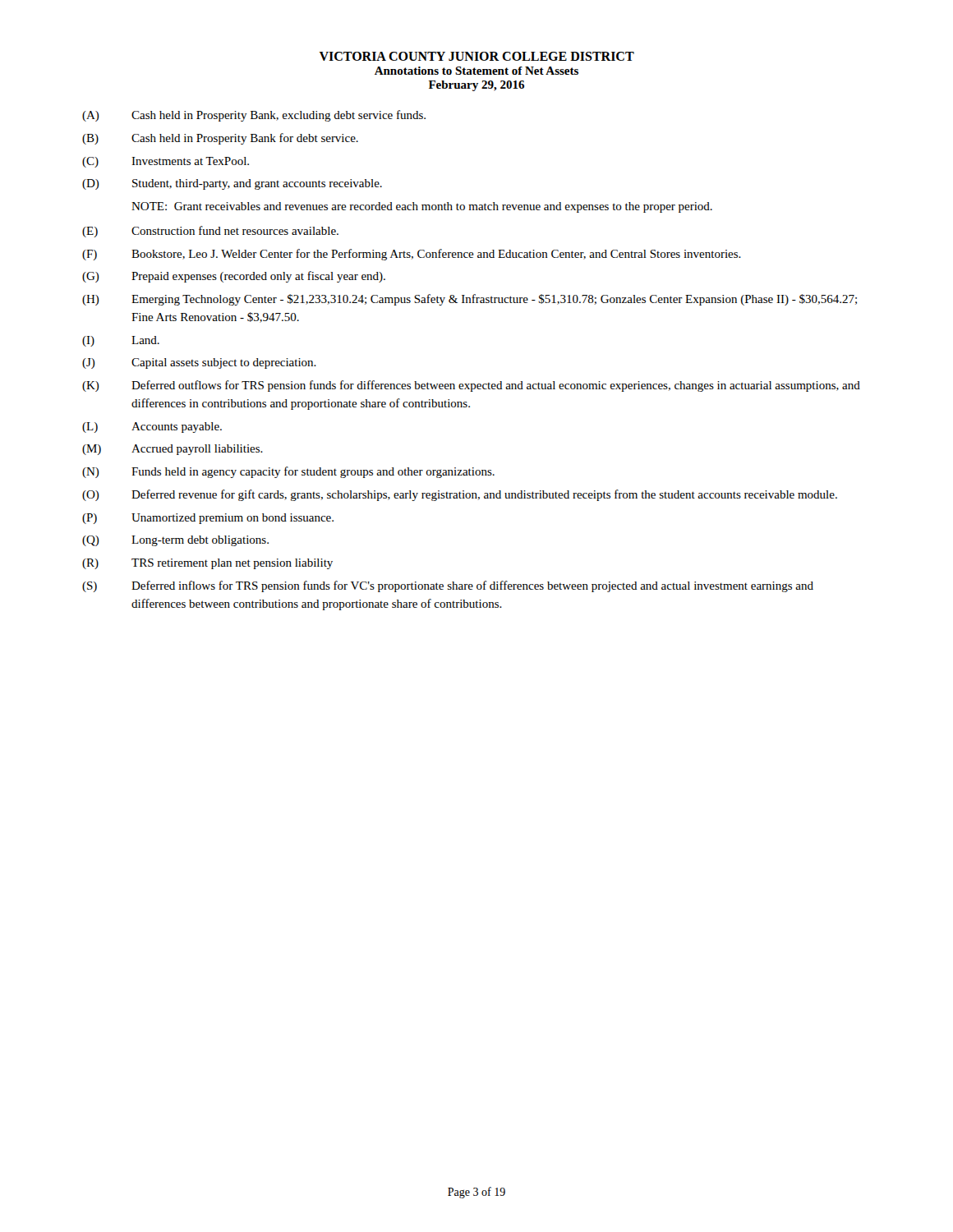Click on the region starting "(H) Emerging Technology Center -"
The height and width of the screenshot is (1232, 953).
coord(476,309)
